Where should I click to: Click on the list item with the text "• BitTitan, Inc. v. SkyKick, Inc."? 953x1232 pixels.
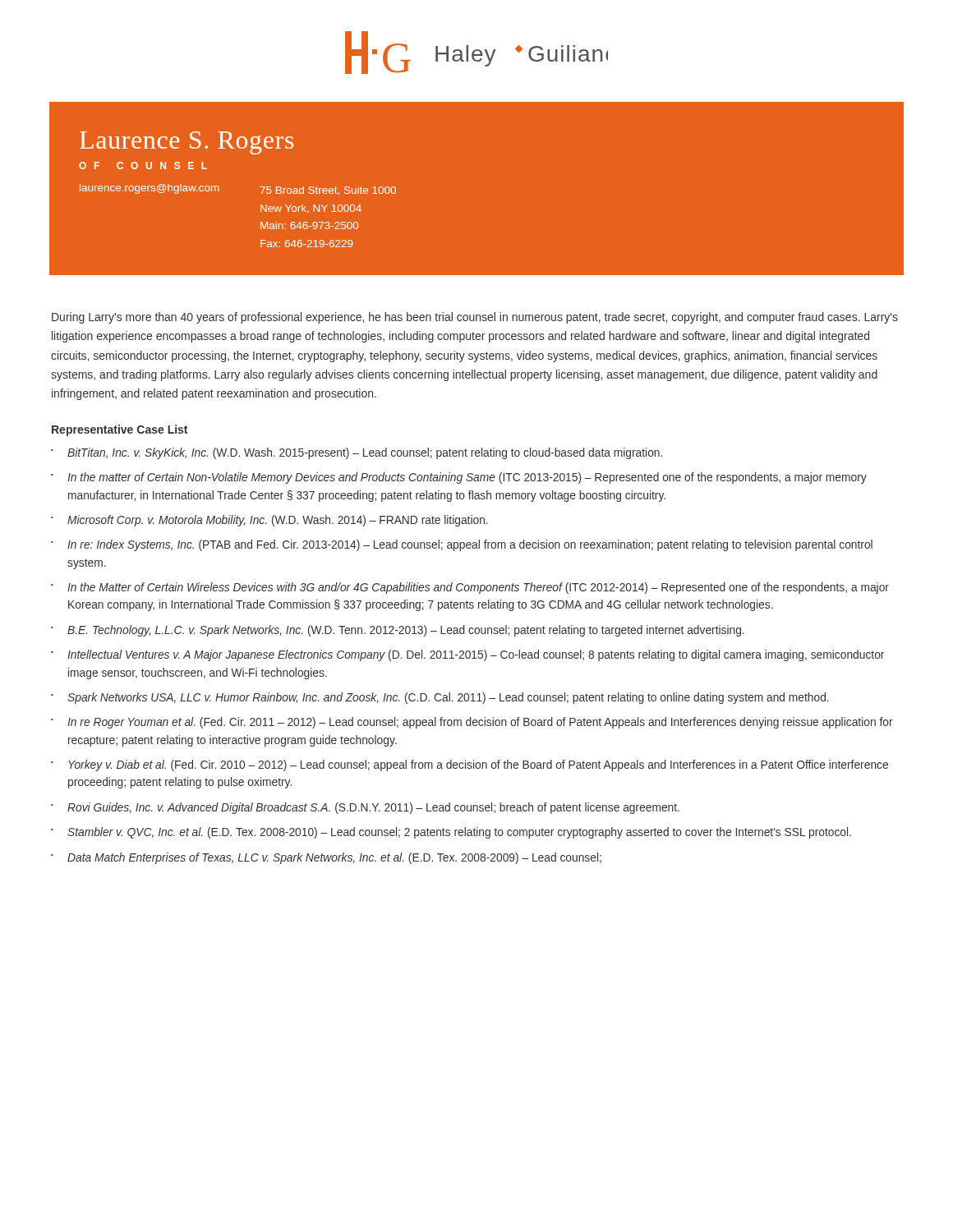pos(476,453)
